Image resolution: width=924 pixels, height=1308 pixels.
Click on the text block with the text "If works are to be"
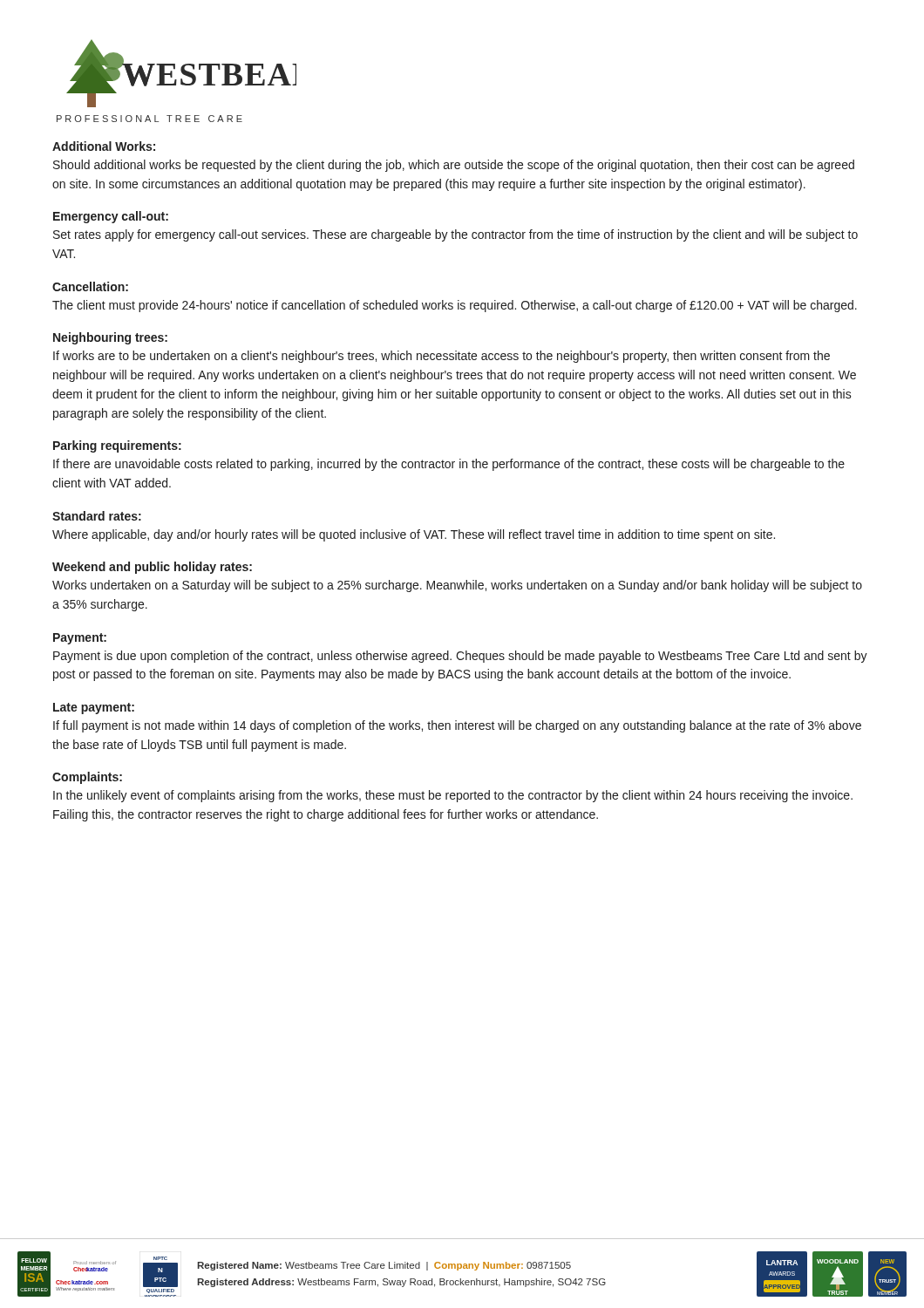coord(462,385)
